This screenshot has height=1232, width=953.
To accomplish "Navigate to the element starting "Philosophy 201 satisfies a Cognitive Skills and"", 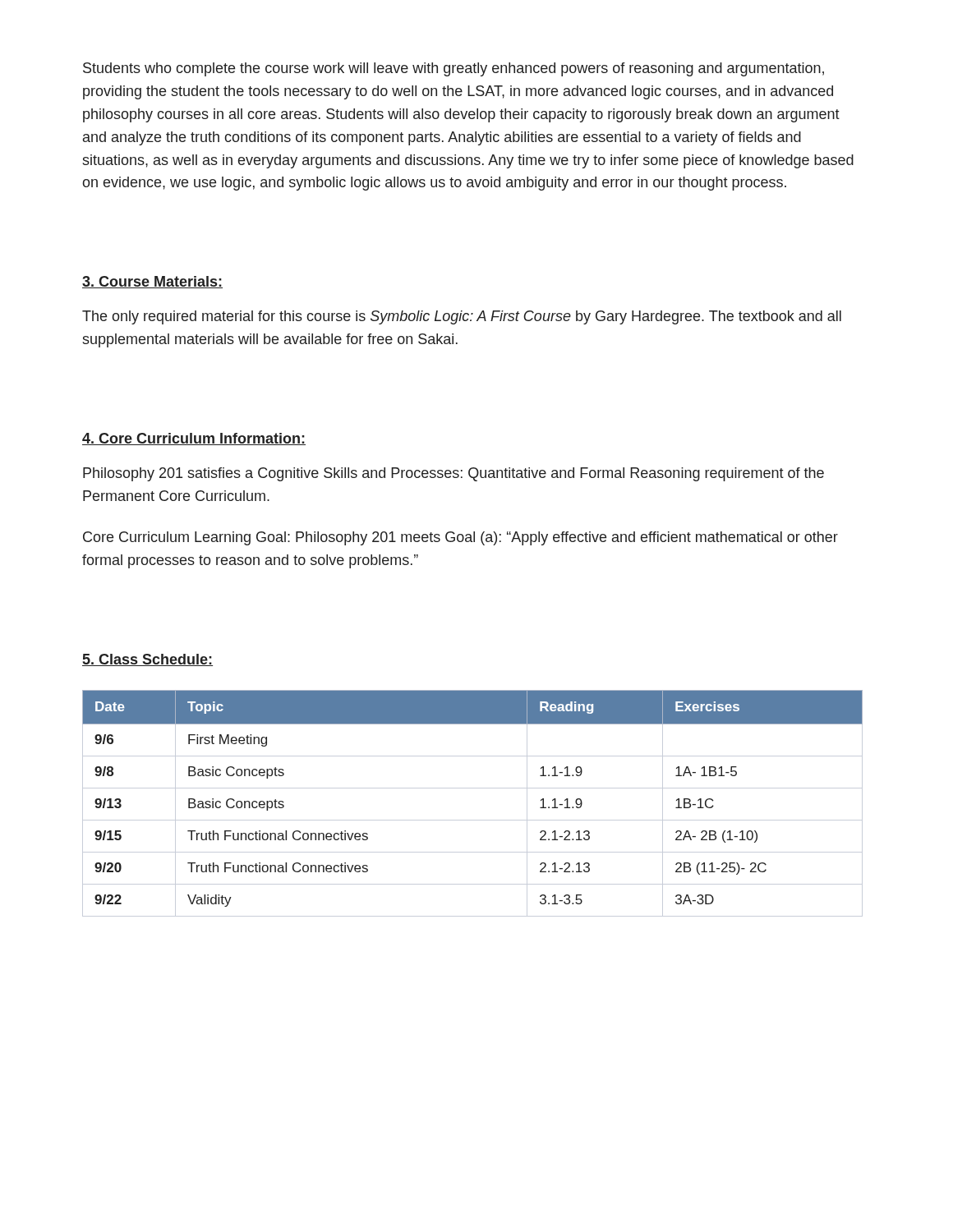I will click(453, 485).
